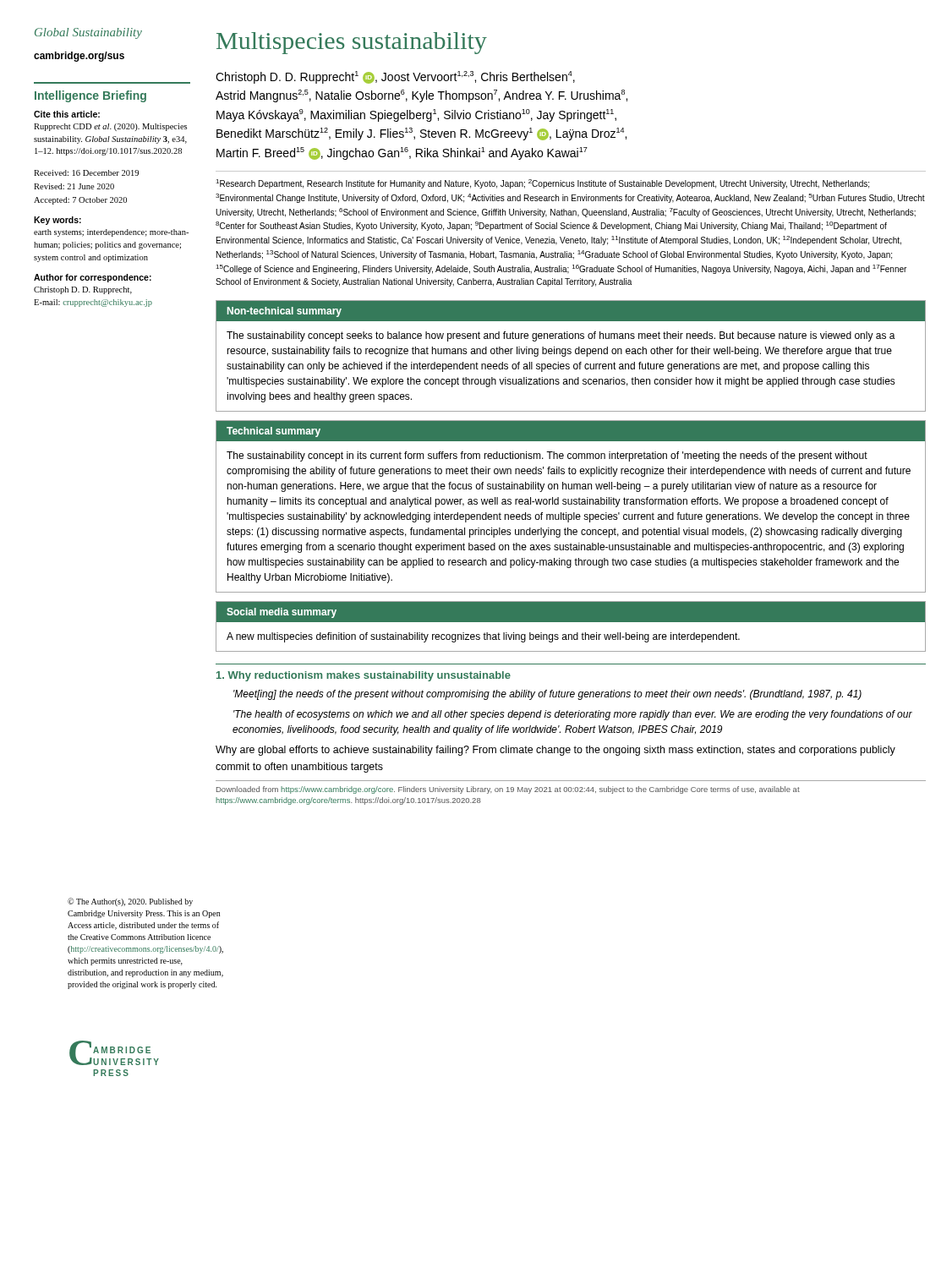This screenshot has height=1268, width=952.
Task: Find the element starting "Christoph D. D. Rupprecht1 iD,"
Action: click(571, 115)
